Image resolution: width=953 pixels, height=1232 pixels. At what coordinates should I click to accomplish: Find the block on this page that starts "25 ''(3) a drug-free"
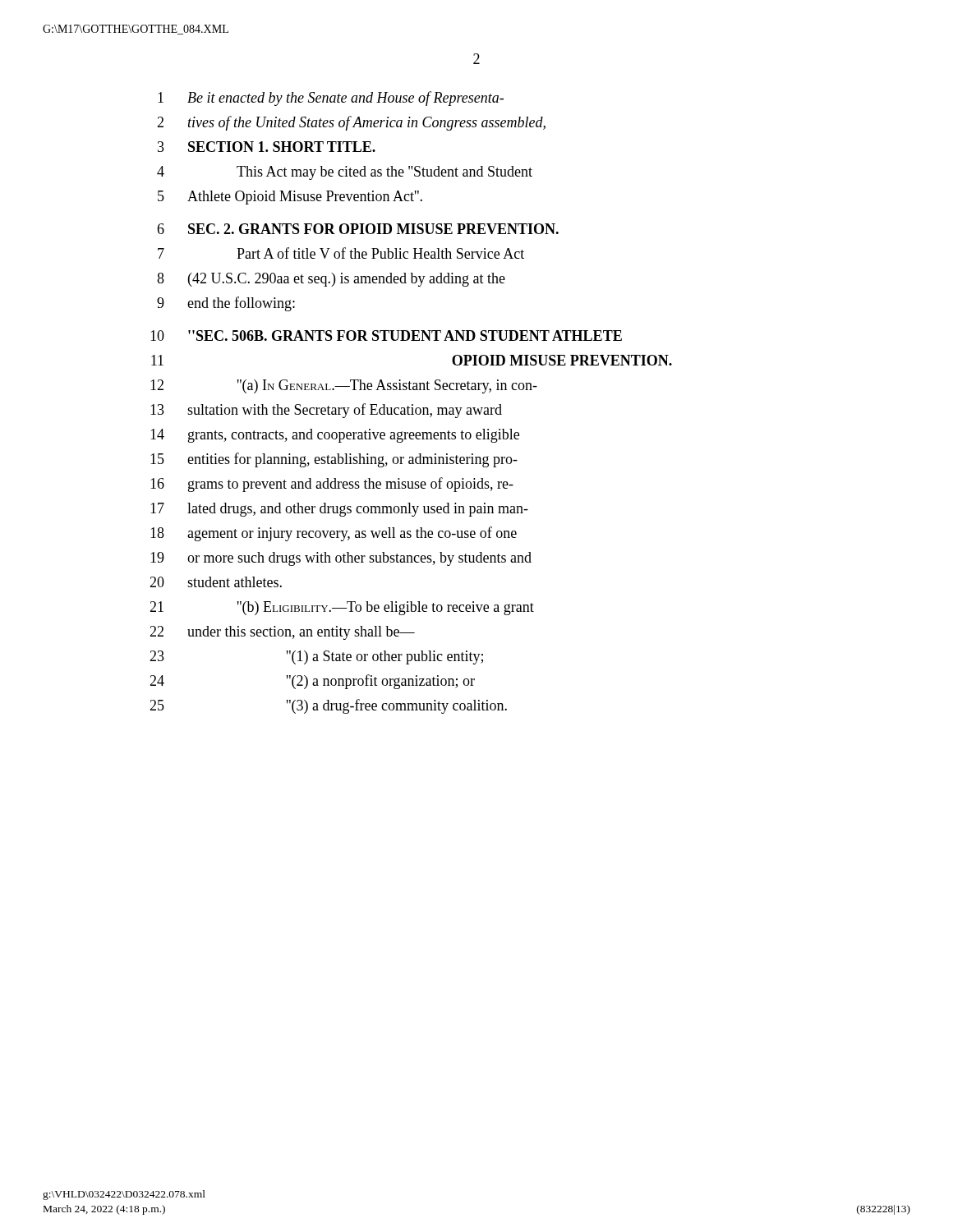point(504,706)
